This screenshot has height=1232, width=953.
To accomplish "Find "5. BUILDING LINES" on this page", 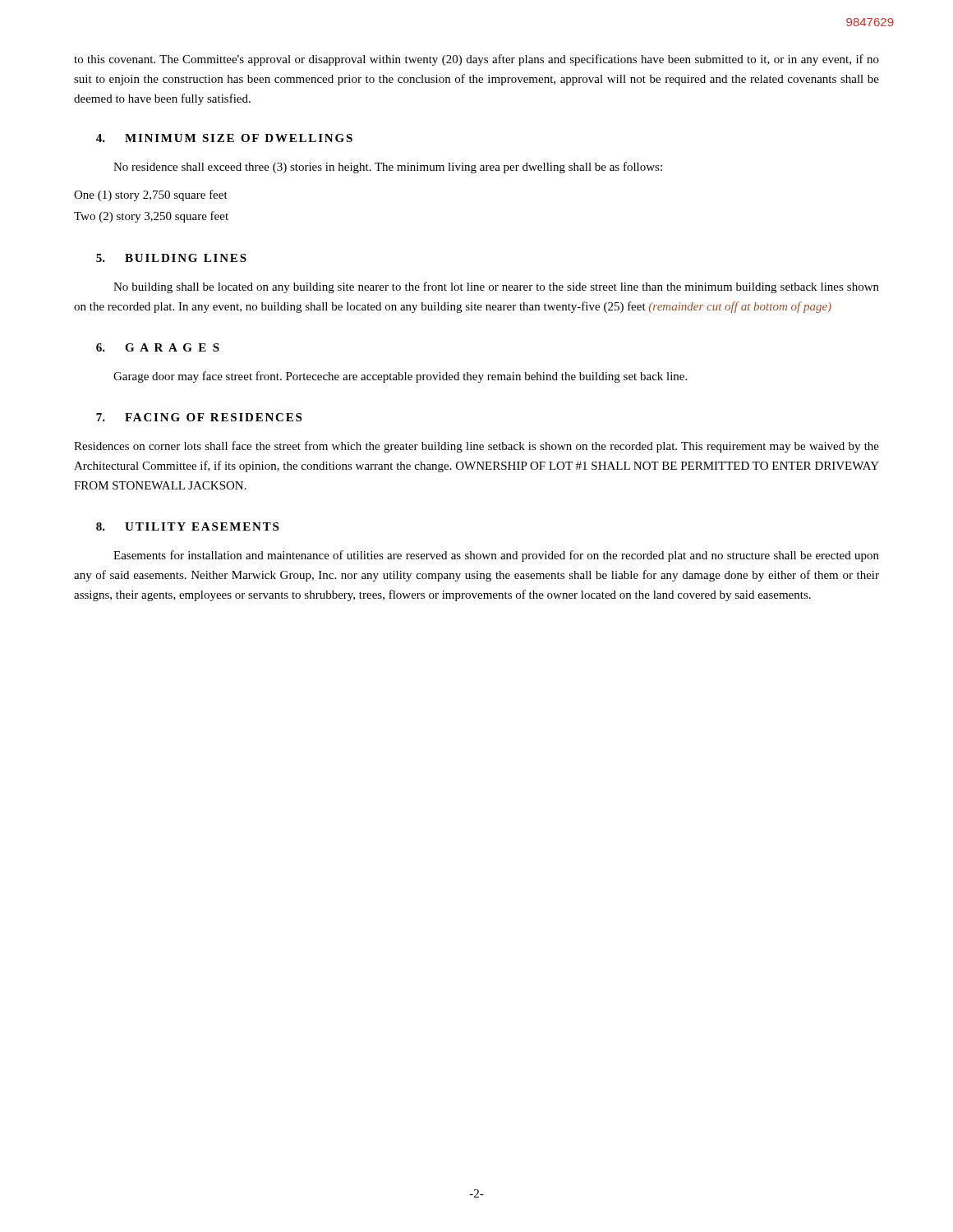I will pyautogui.click(x=161, y=258).
